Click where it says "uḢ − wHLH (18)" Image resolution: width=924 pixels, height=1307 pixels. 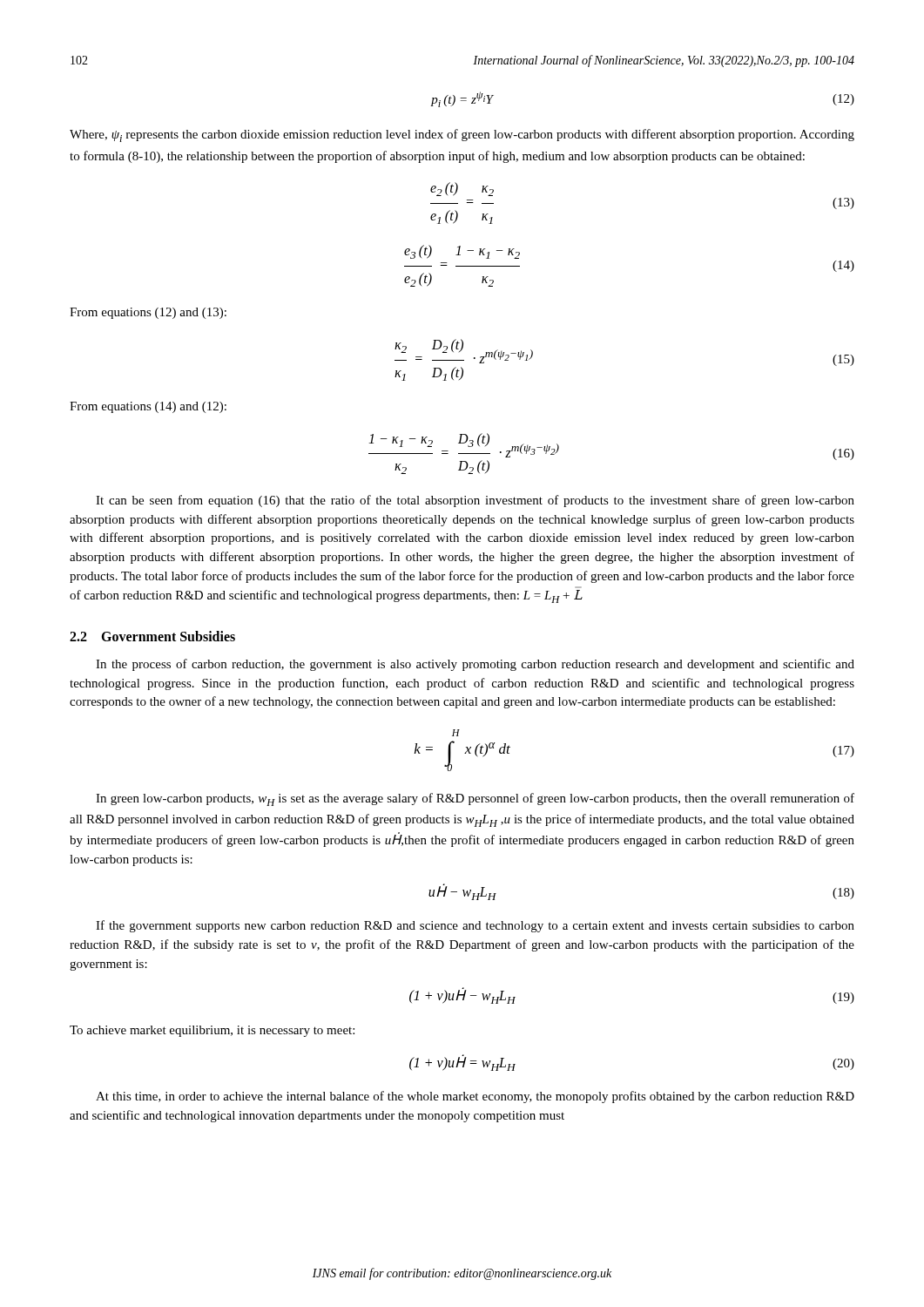coord(474,894)
